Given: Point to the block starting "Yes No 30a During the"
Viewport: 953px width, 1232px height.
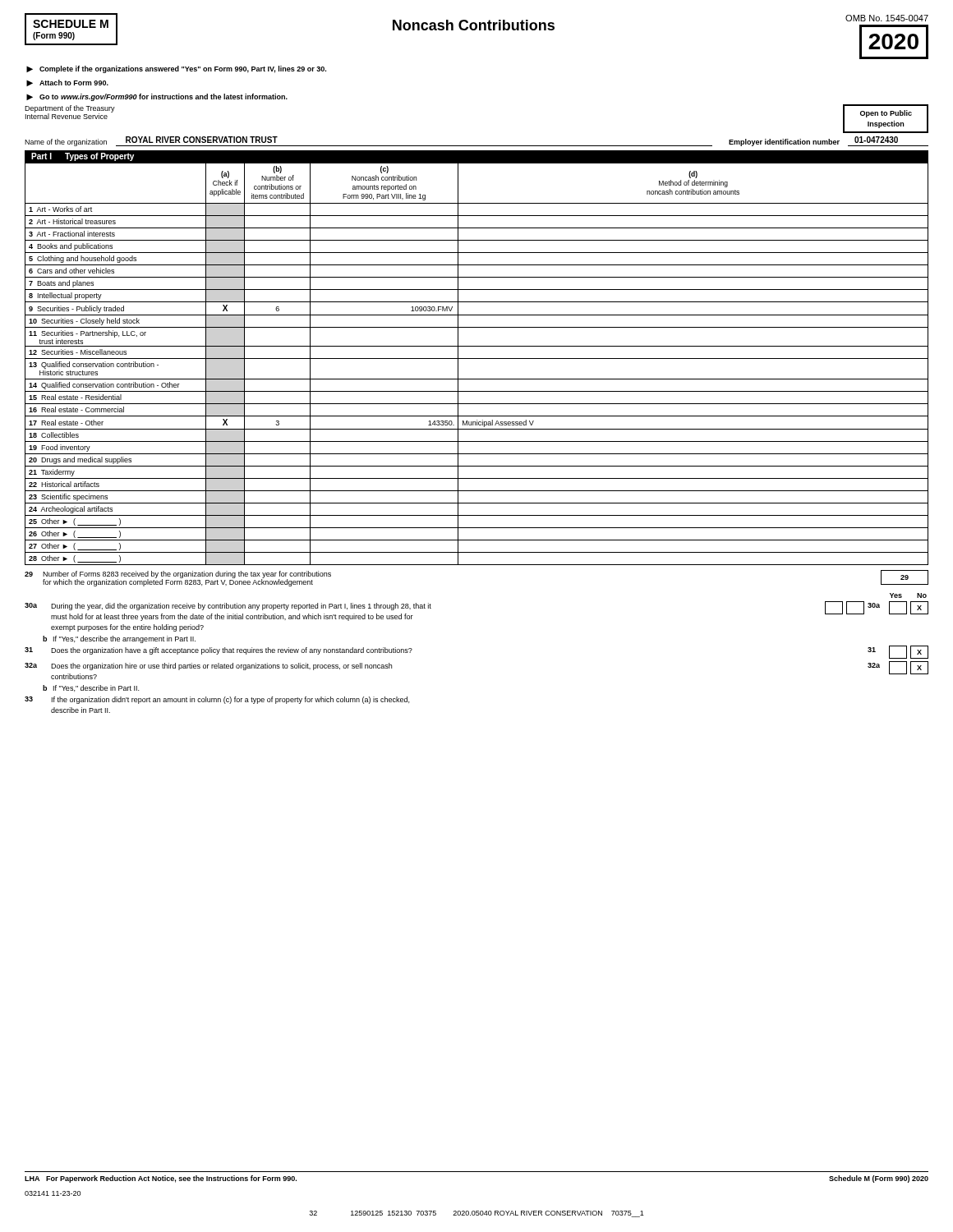Looking at the screenshot, I should tap(896, 596).
